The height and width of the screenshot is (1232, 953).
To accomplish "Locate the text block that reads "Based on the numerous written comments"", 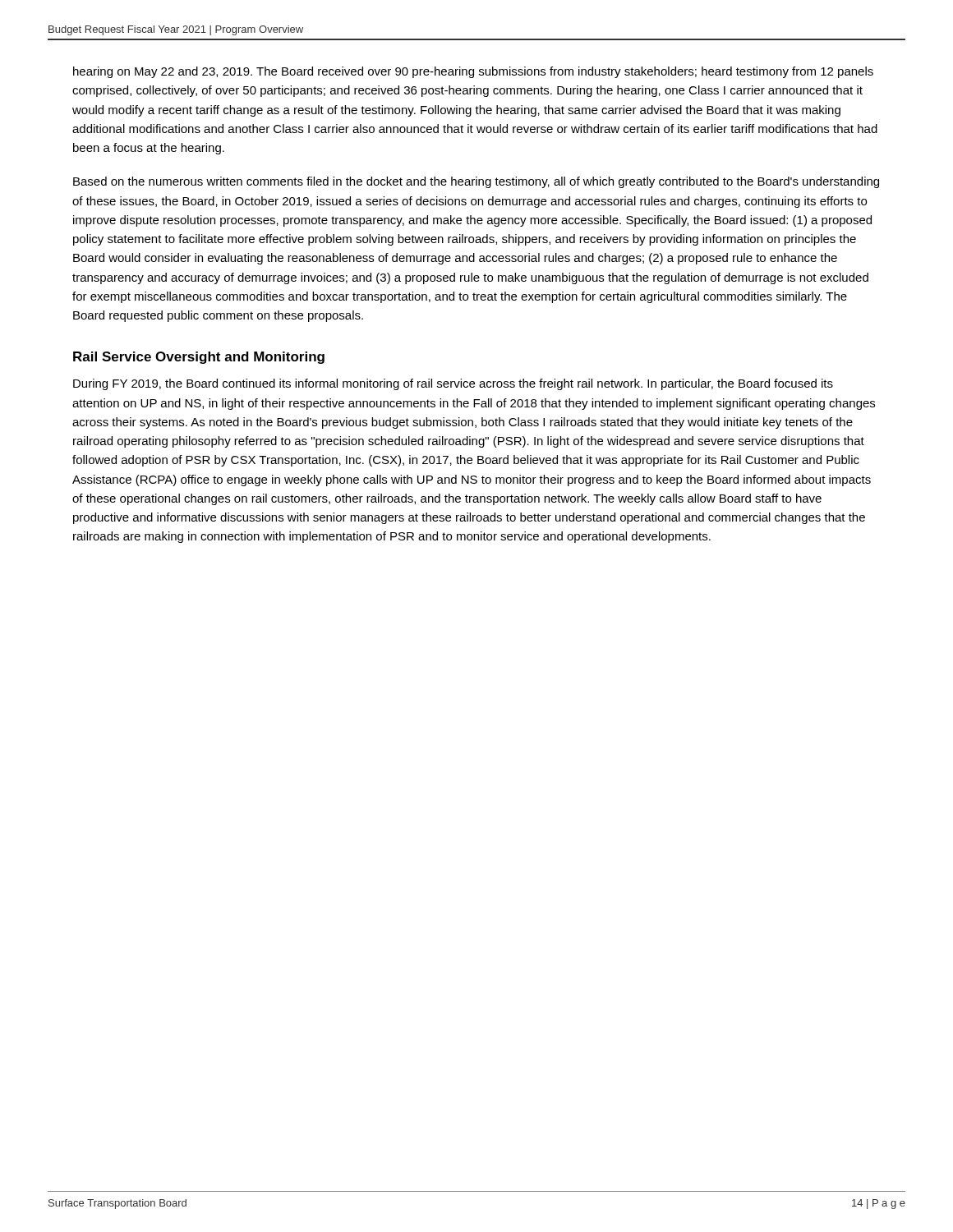I will [476, 248].
